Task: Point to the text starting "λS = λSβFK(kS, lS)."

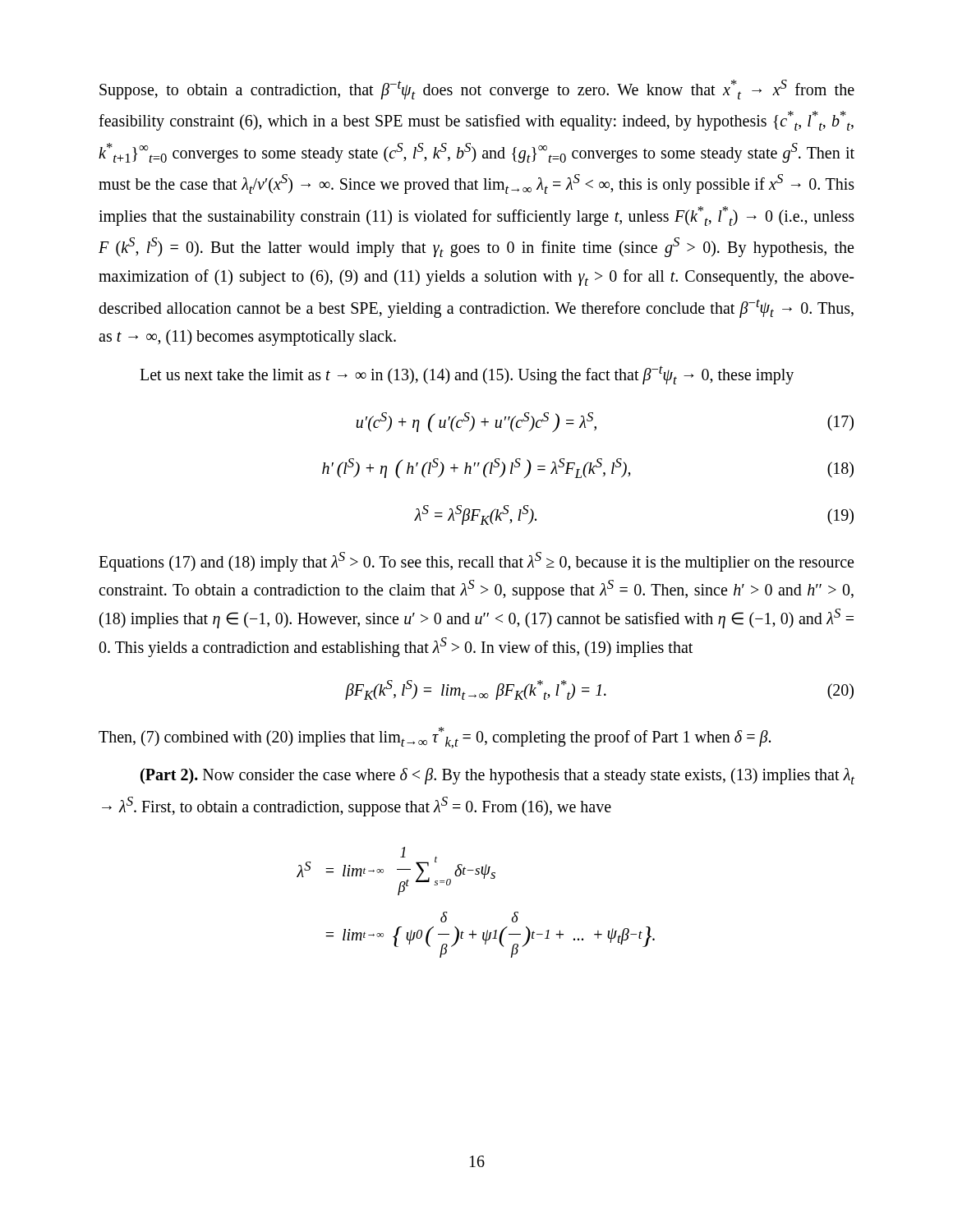Action: (x=478, y=515)
